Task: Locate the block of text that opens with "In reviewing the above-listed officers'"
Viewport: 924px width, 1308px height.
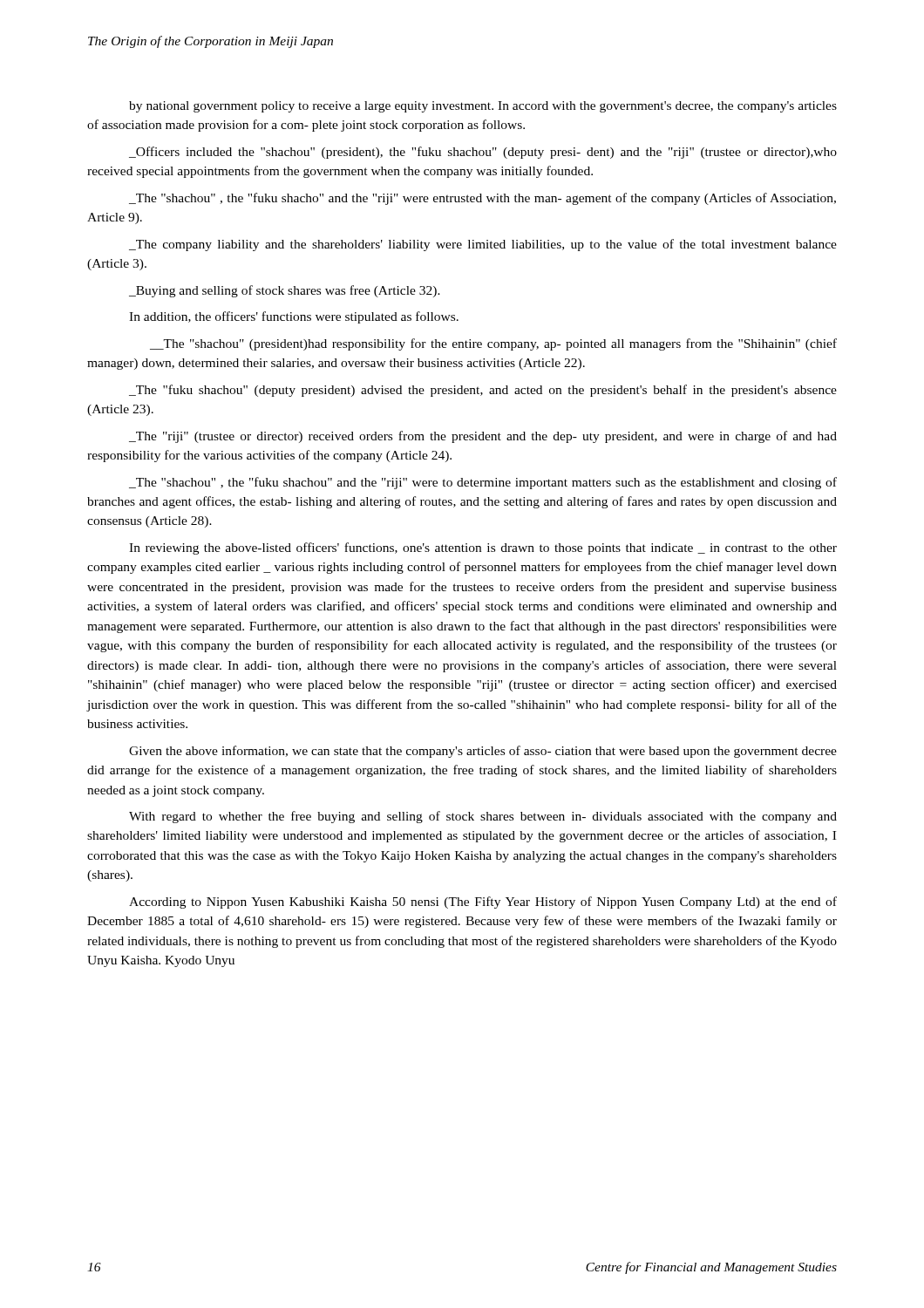Action: (462, 636)
